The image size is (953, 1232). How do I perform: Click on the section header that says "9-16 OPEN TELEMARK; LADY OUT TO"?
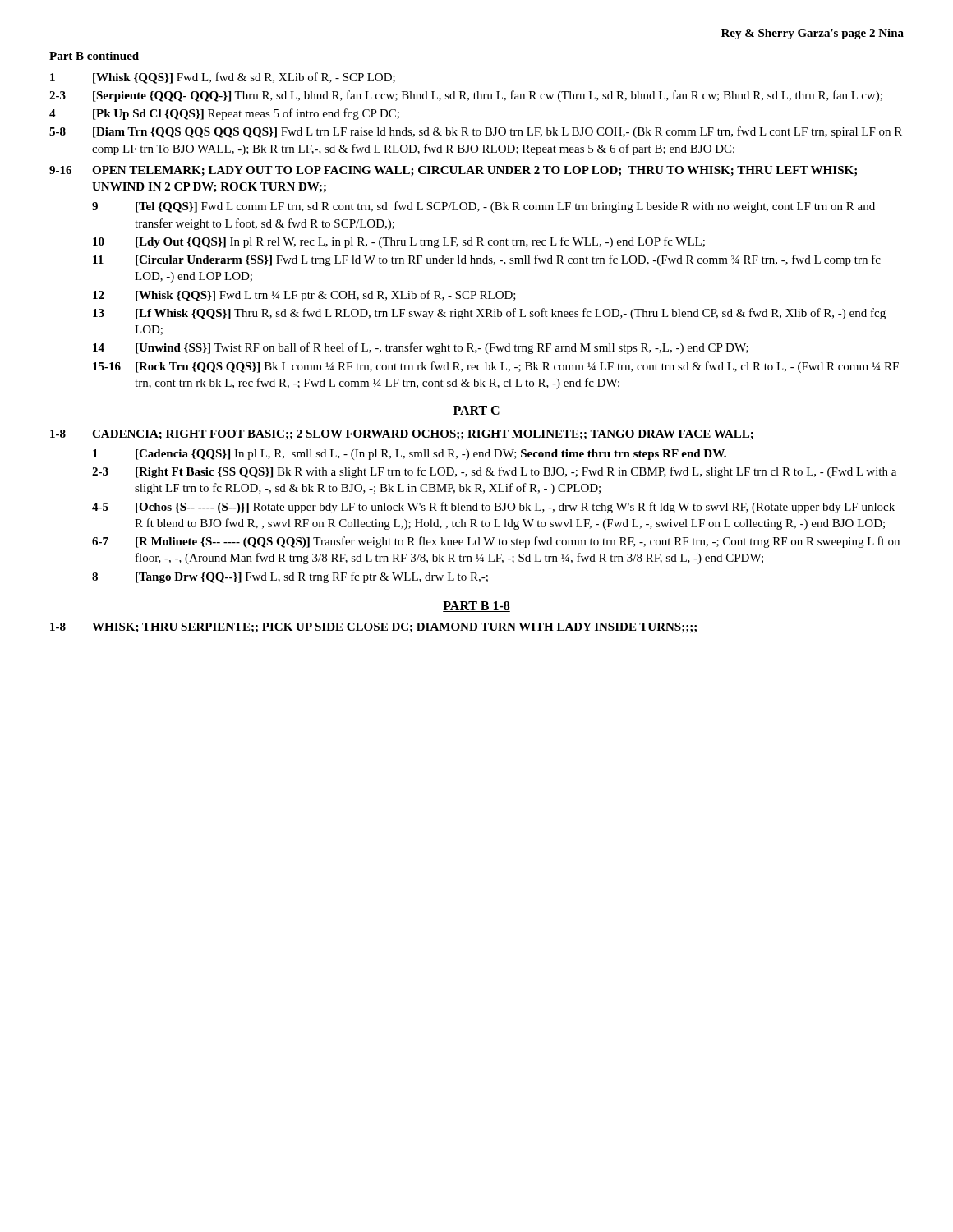coord(476,178)
